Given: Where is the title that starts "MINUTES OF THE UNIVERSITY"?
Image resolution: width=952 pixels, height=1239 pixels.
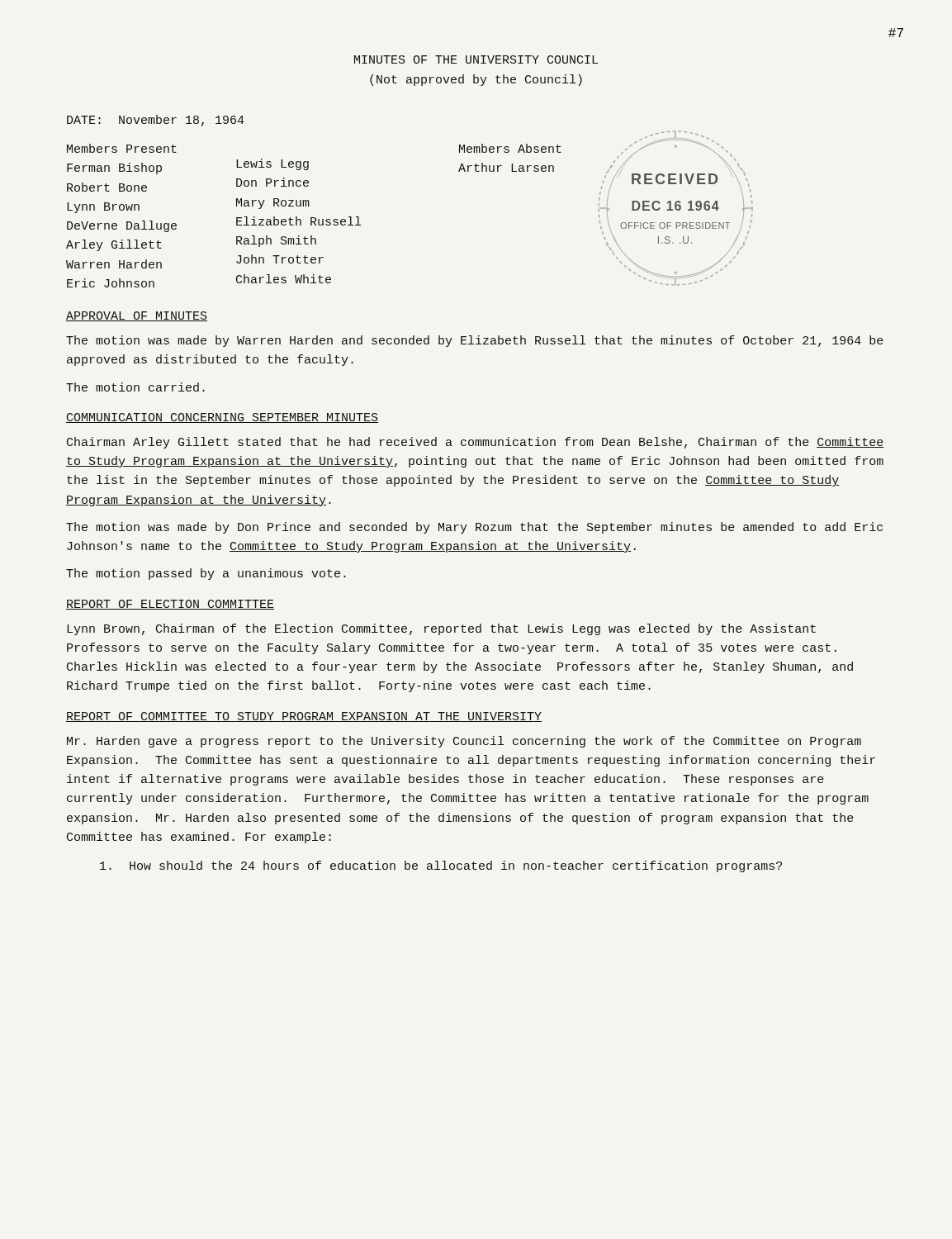Looking at the screenshot, I should (x=476, y=71).
